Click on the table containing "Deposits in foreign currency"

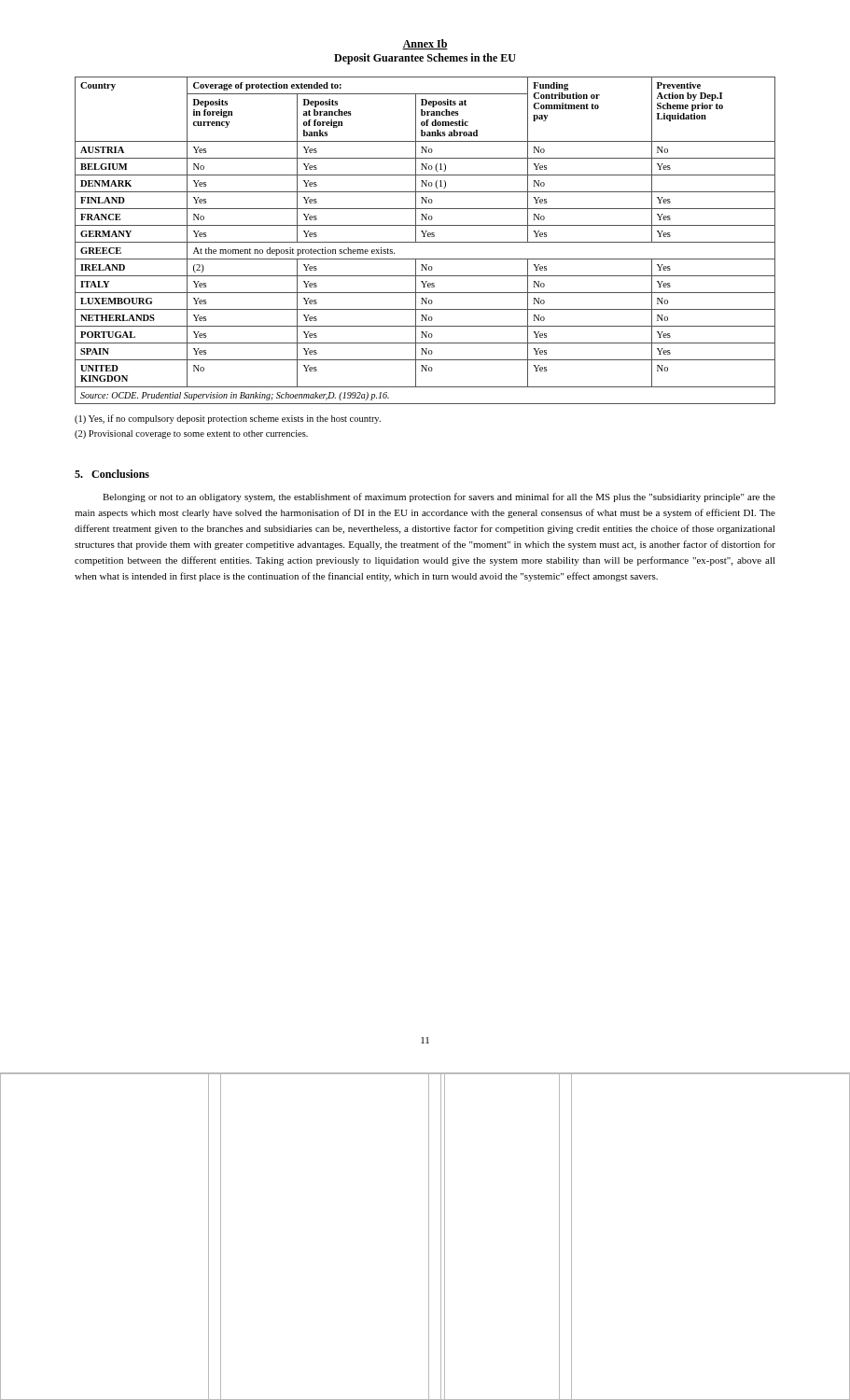pos(425,240)
